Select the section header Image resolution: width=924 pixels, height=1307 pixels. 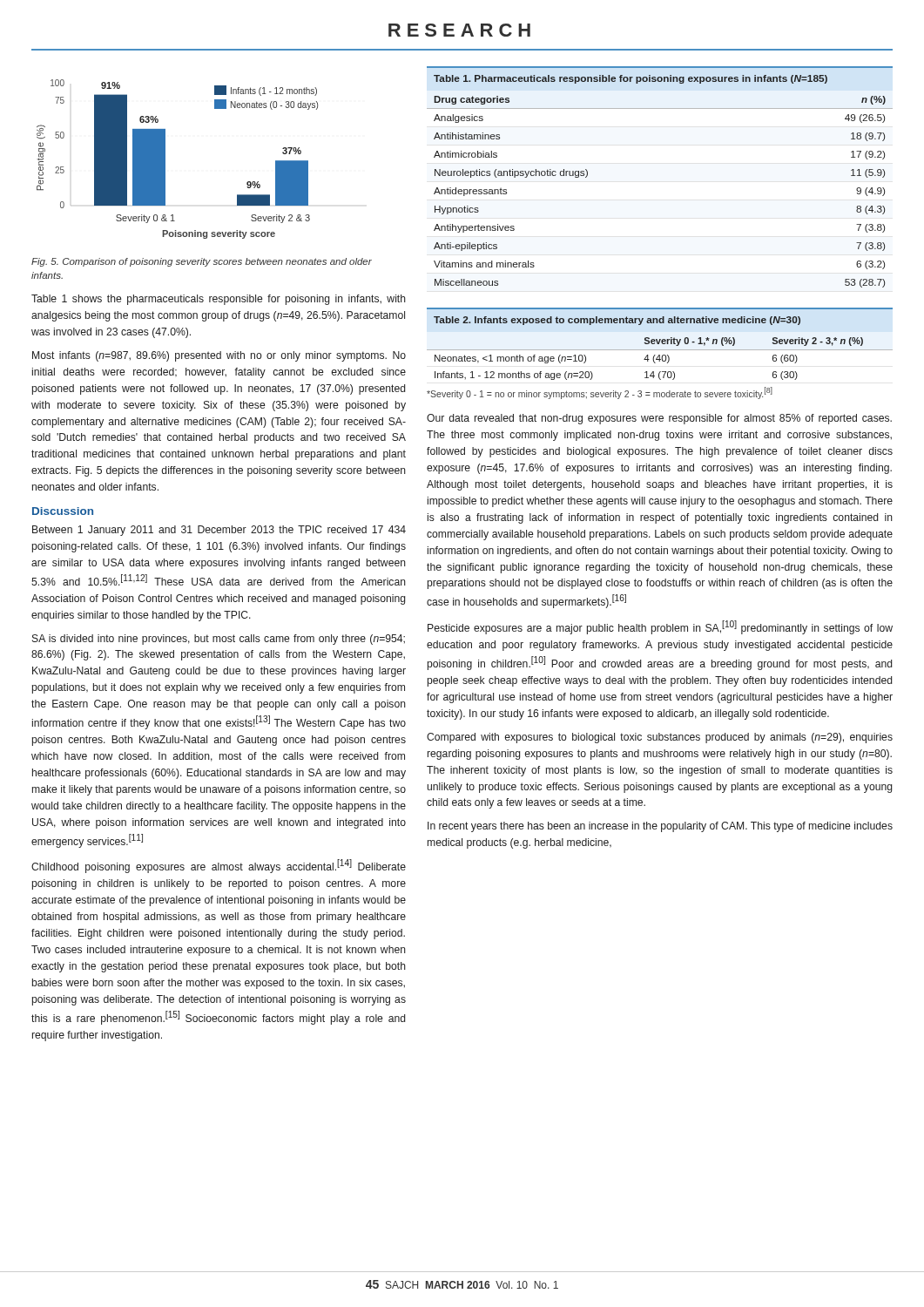63,511
